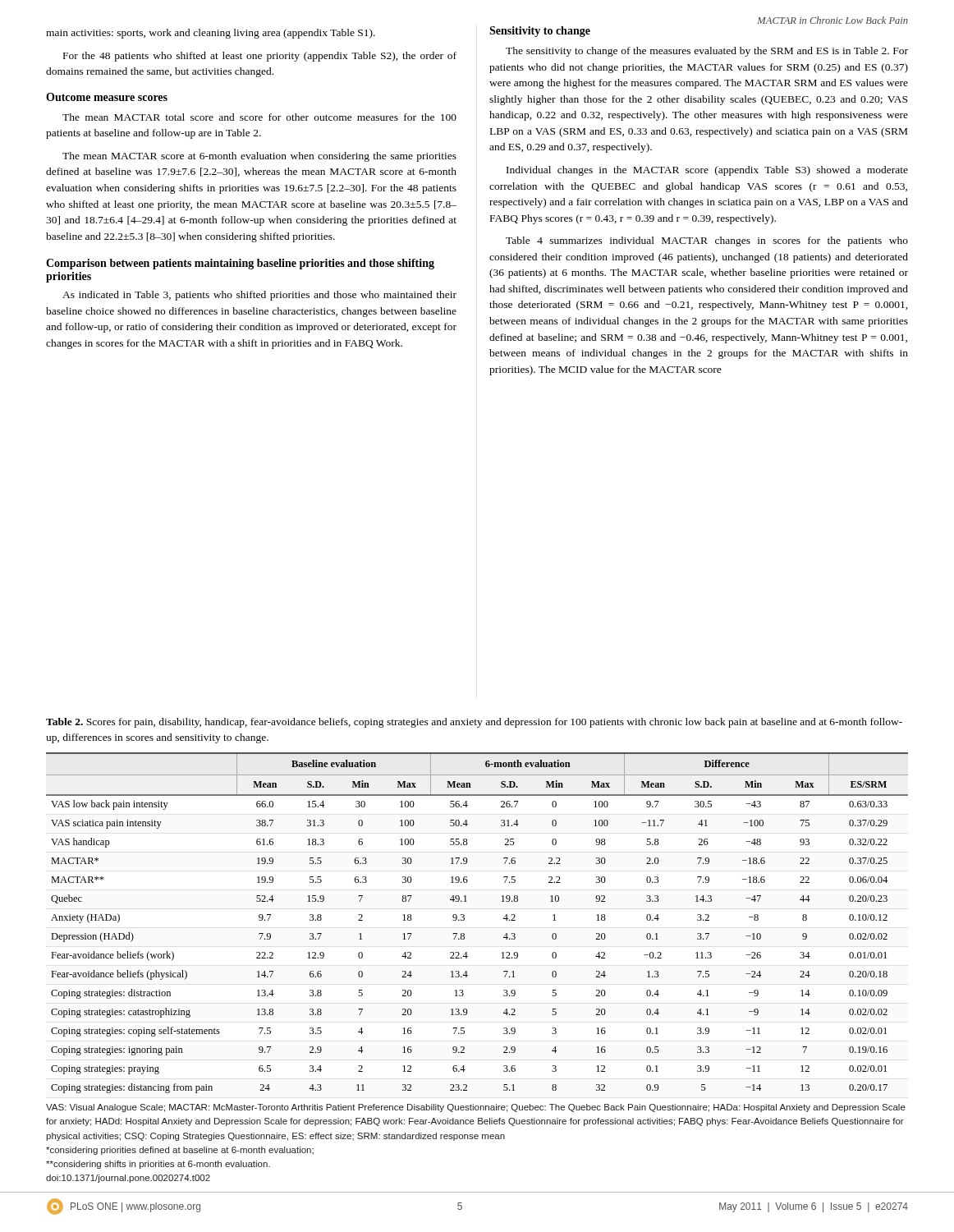Point to the text starting "The mean MACTAR score at 6-month evaluation when"
The image size is (954, 1232).
click(251, 196)
